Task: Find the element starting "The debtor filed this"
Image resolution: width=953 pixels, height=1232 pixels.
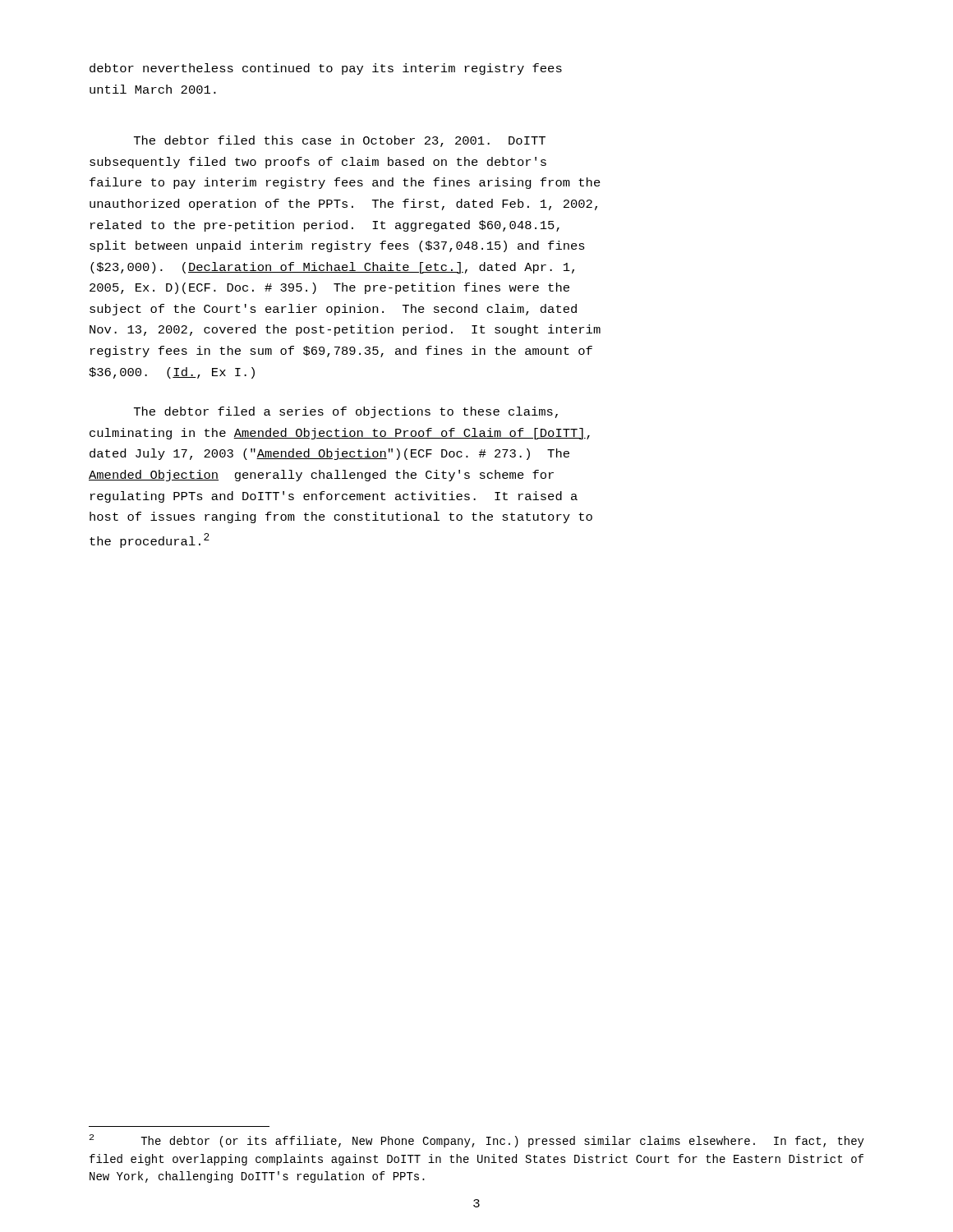Action: [x=476, y=258]
